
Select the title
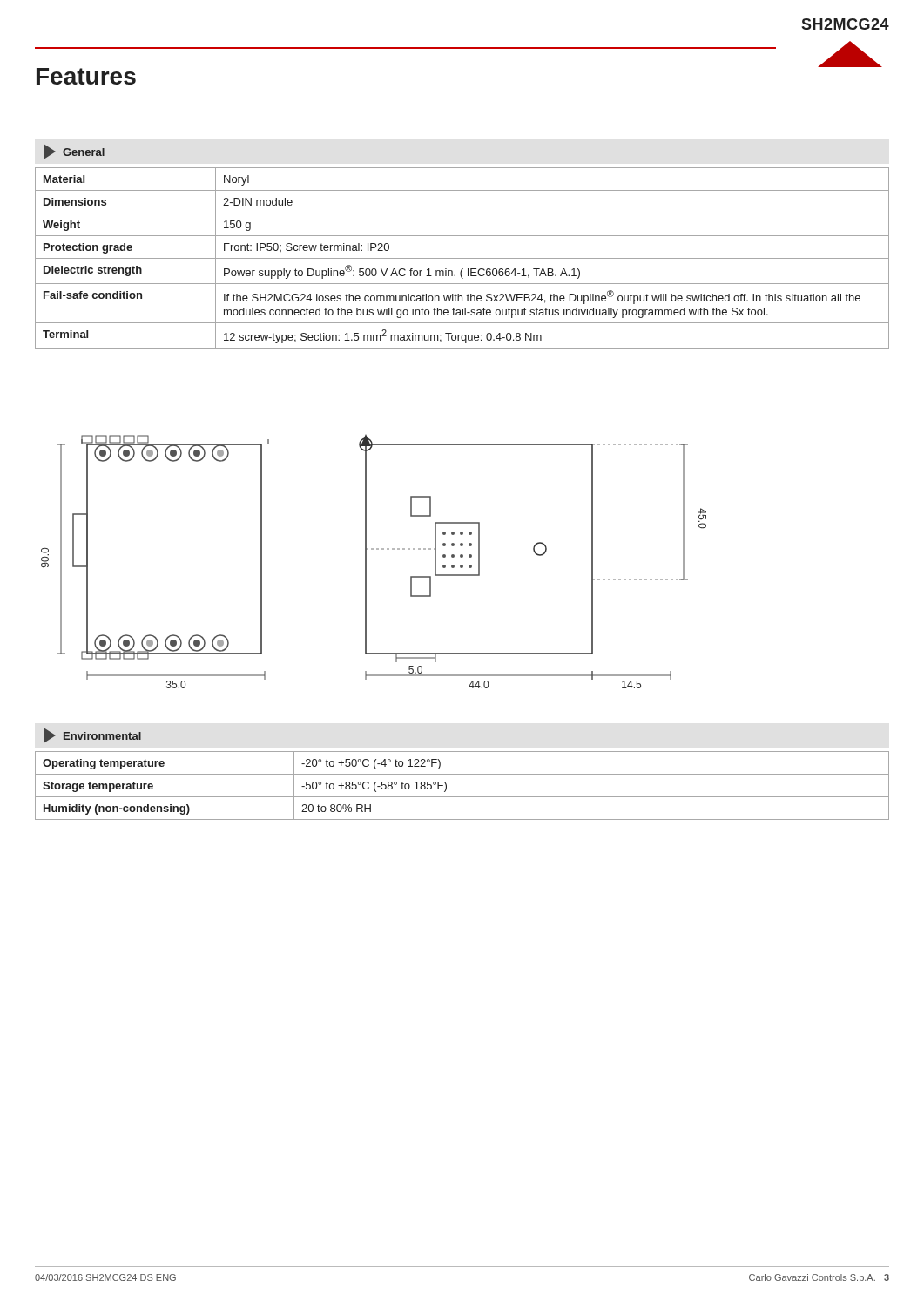coord(86,76)
